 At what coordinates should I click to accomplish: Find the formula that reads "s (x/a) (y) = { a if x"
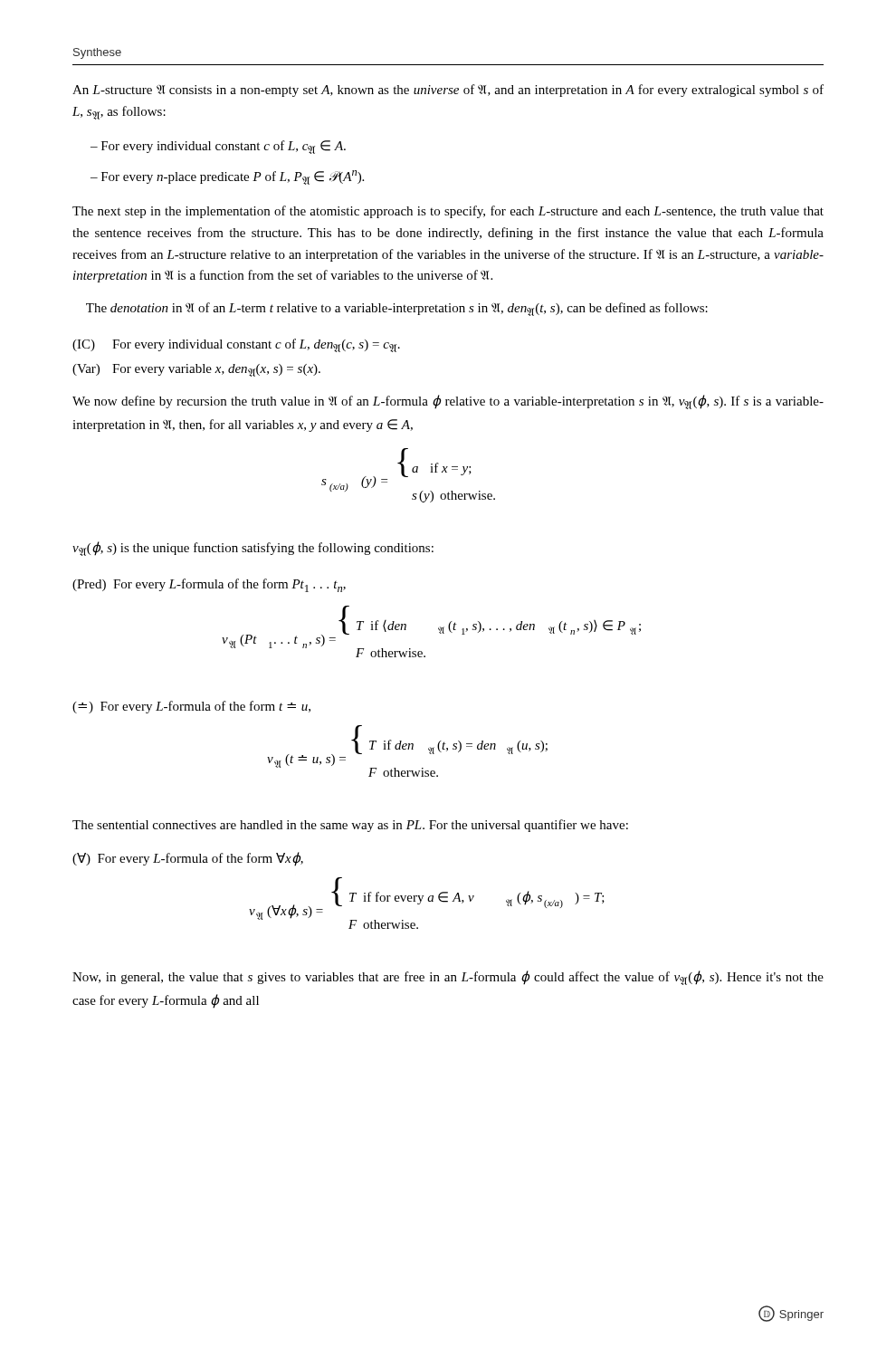point(448,485)
